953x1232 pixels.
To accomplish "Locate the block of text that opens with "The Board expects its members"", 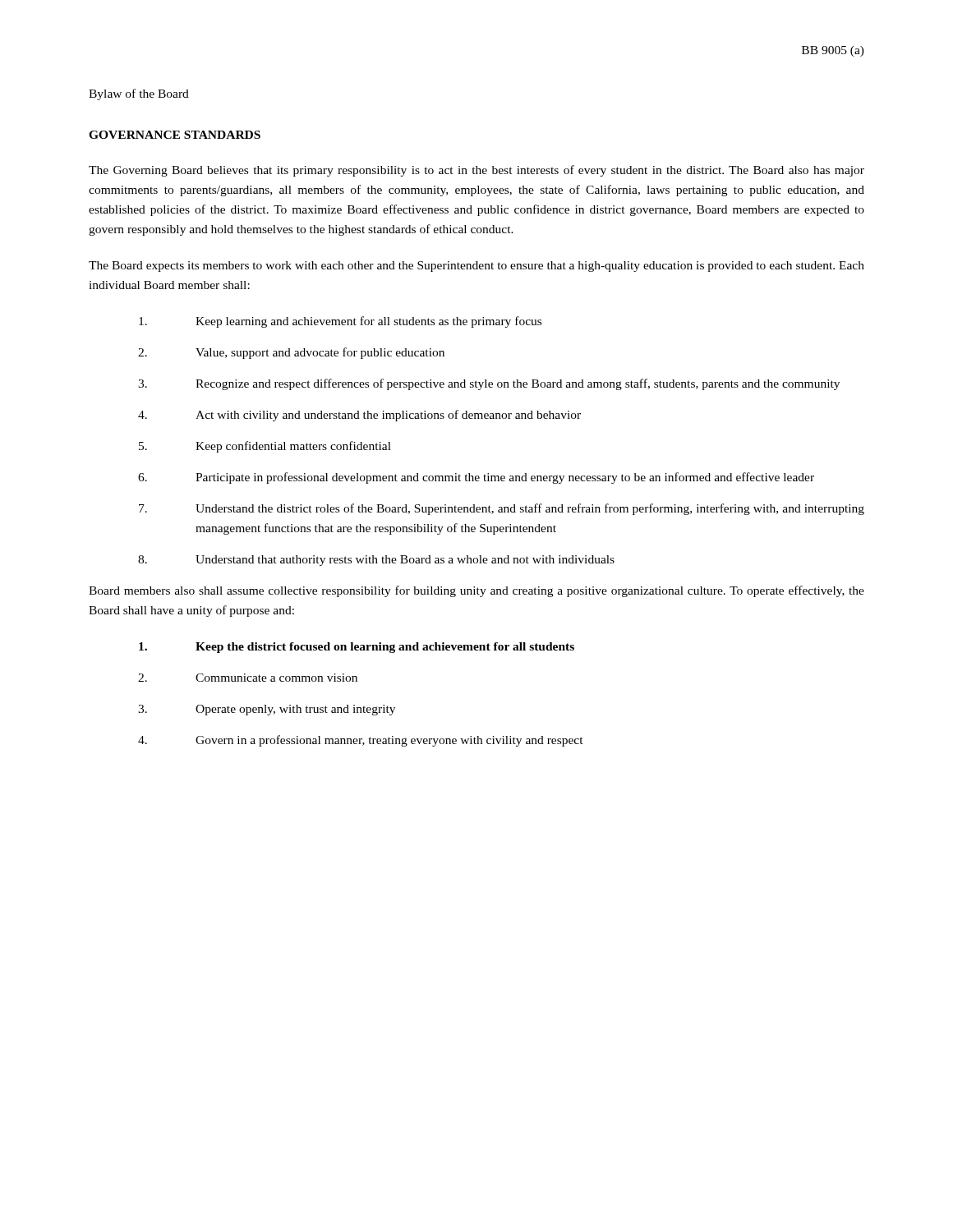I will point(476,275).
